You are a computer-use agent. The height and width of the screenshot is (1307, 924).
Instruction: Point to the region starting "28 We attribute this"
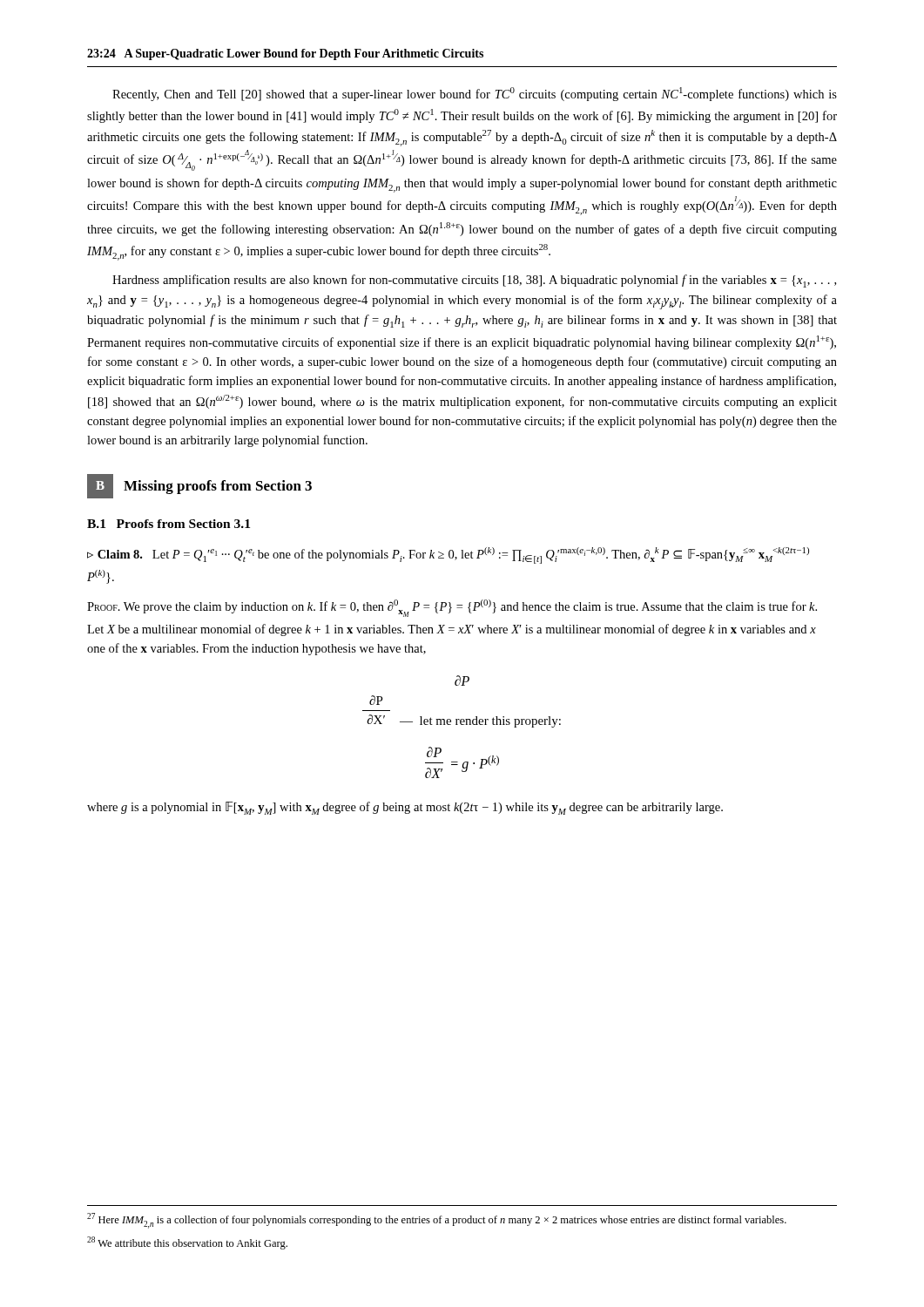click(x=188, y=1242)
